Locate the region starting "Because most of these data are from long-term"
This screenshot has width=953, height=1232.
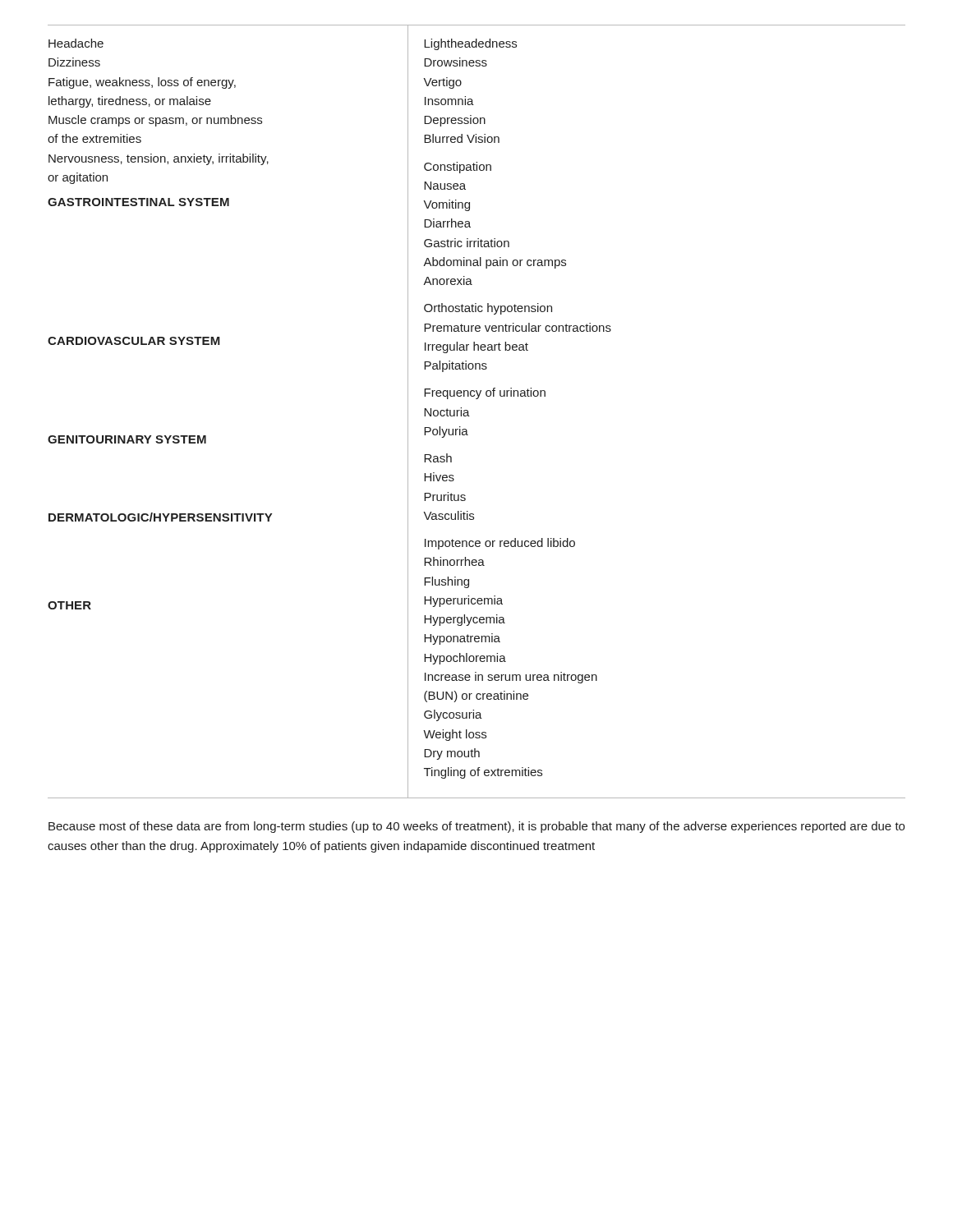pos(476,836)
